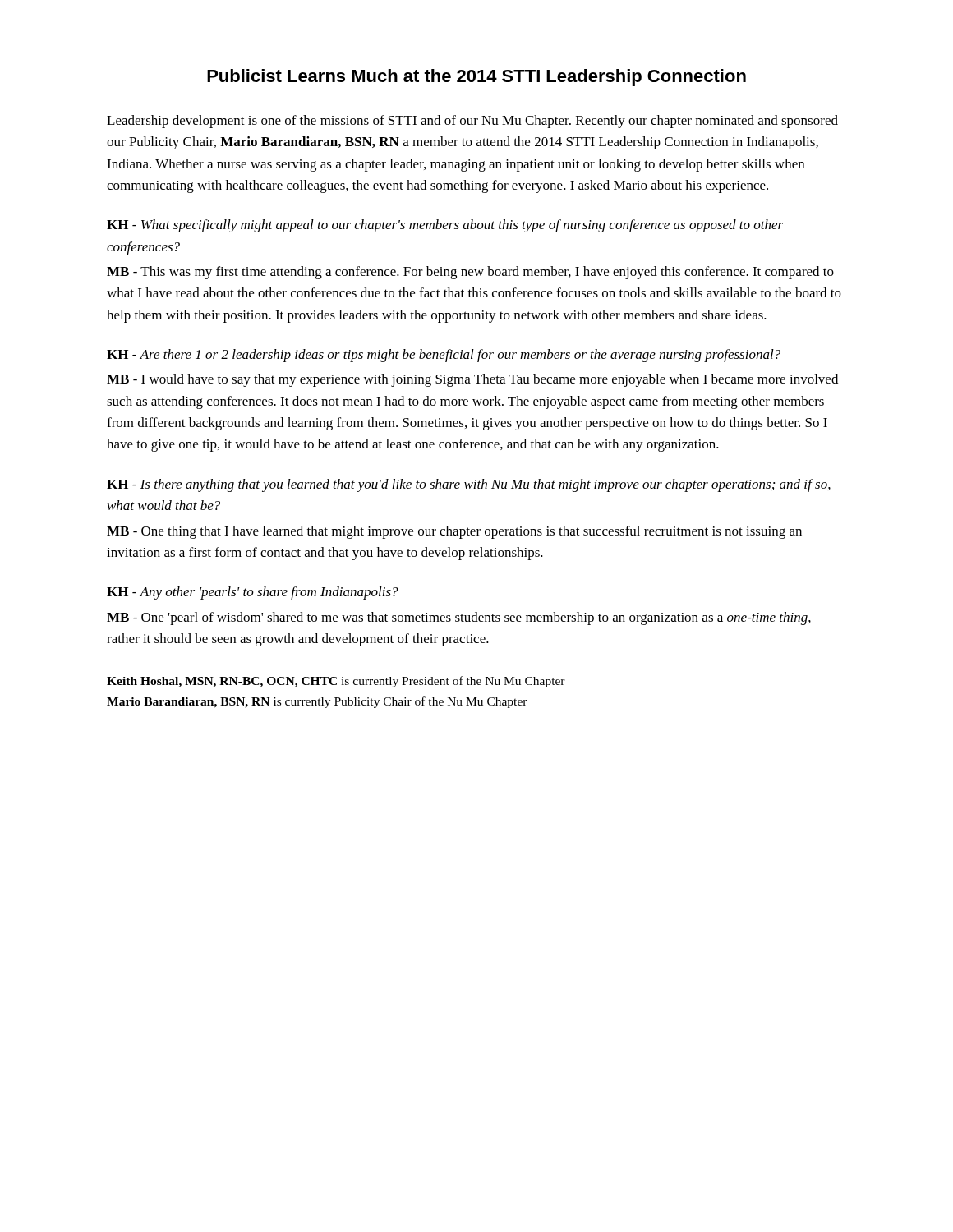
Task: Locate the text block that says "KH - Any other"
Action: 476,616
